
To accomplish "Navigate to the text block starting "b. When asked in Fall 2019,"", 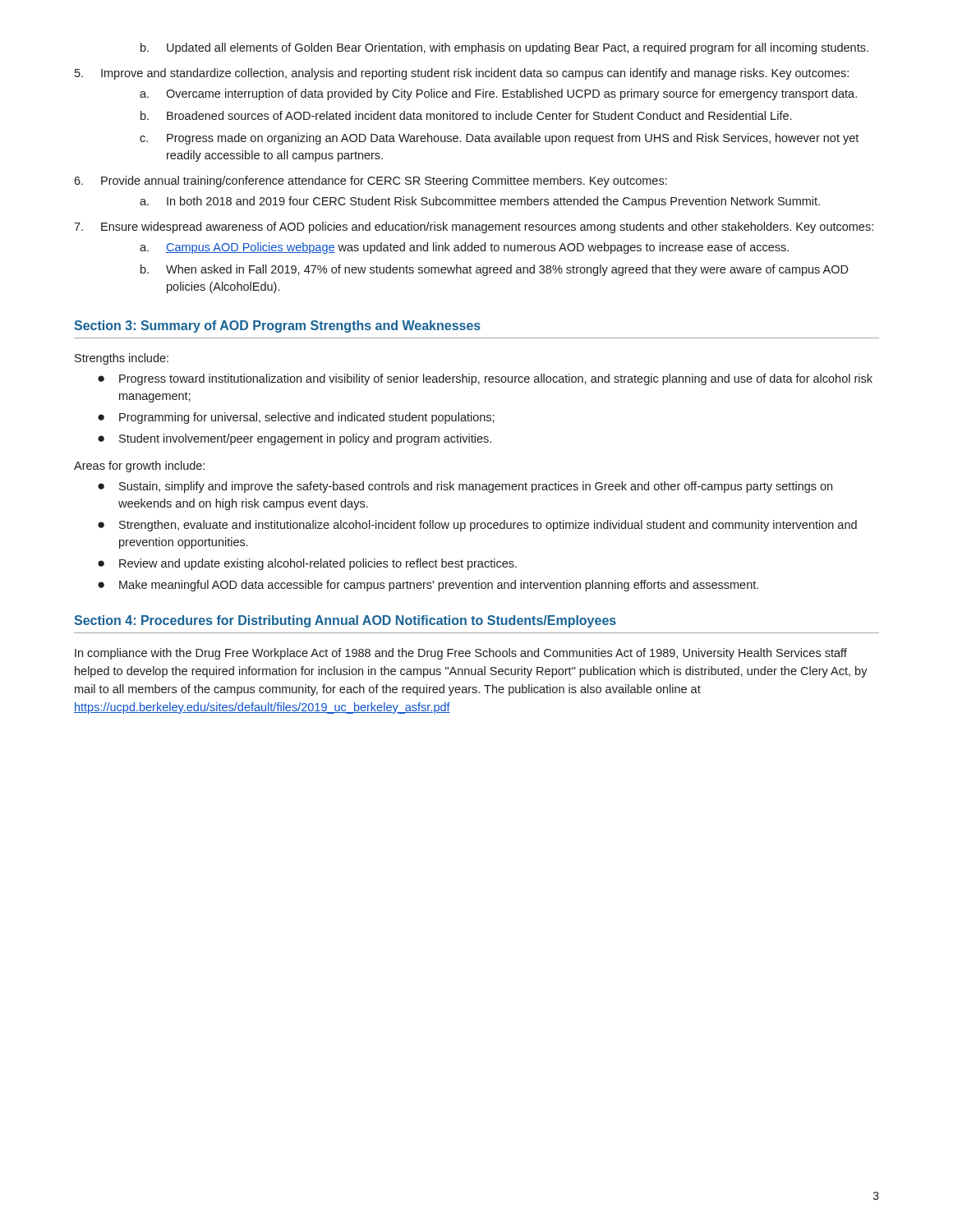I will point(509,279).
